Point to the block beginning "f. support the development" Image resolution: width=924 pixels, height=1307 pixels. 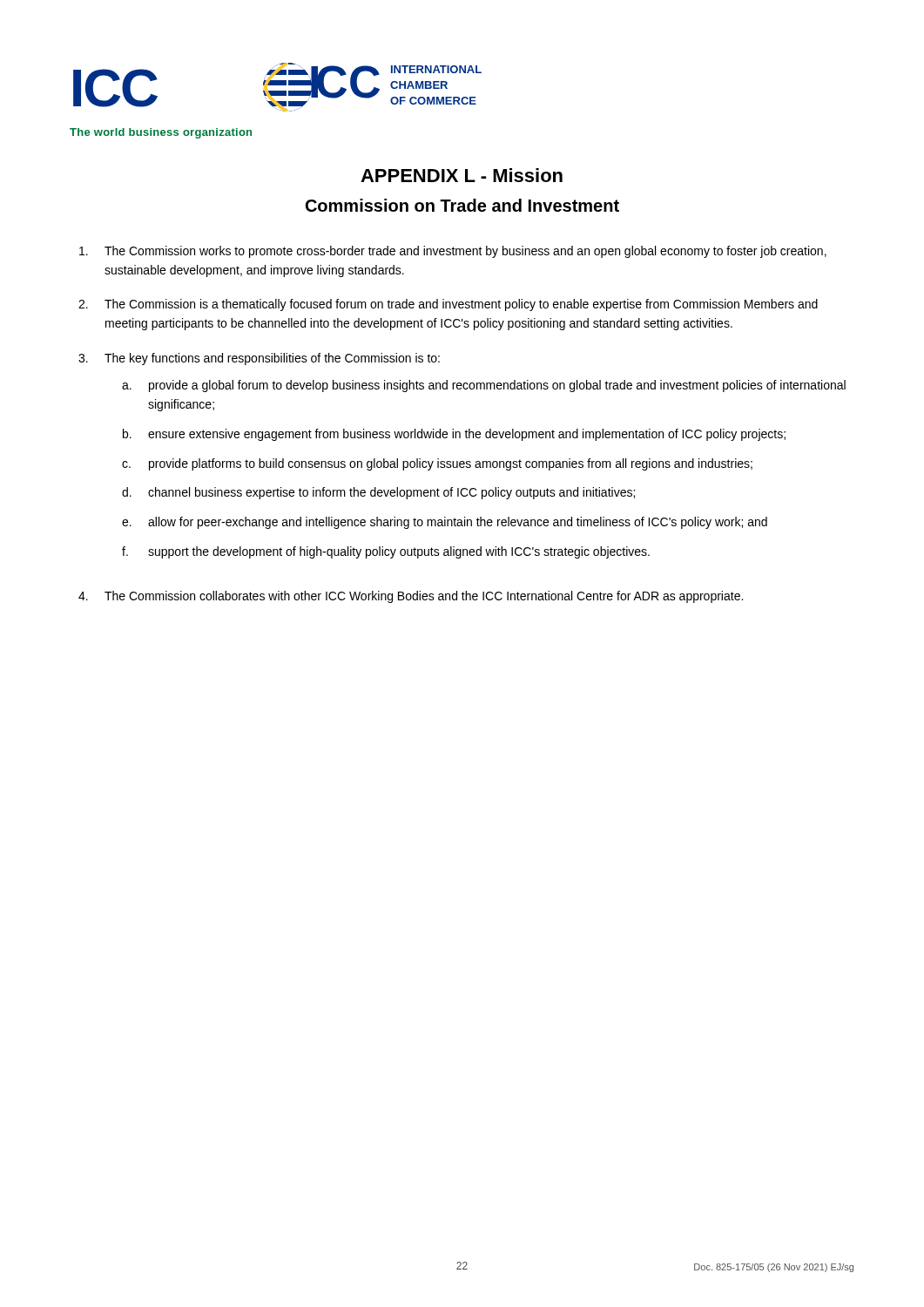(488, 552)
